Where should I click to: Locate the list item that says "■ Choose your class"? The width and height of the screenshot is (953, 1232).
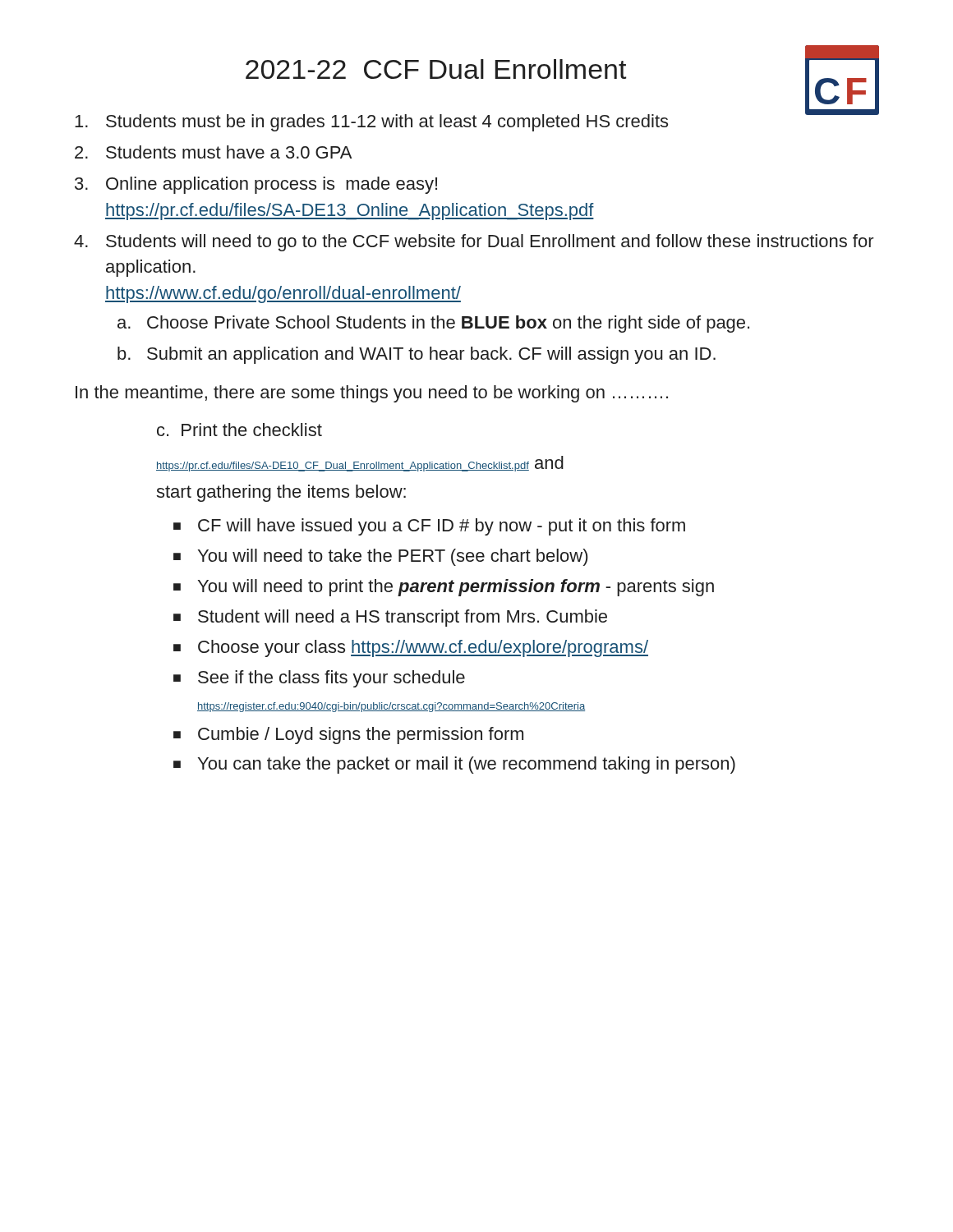click(x=410, y=647)
